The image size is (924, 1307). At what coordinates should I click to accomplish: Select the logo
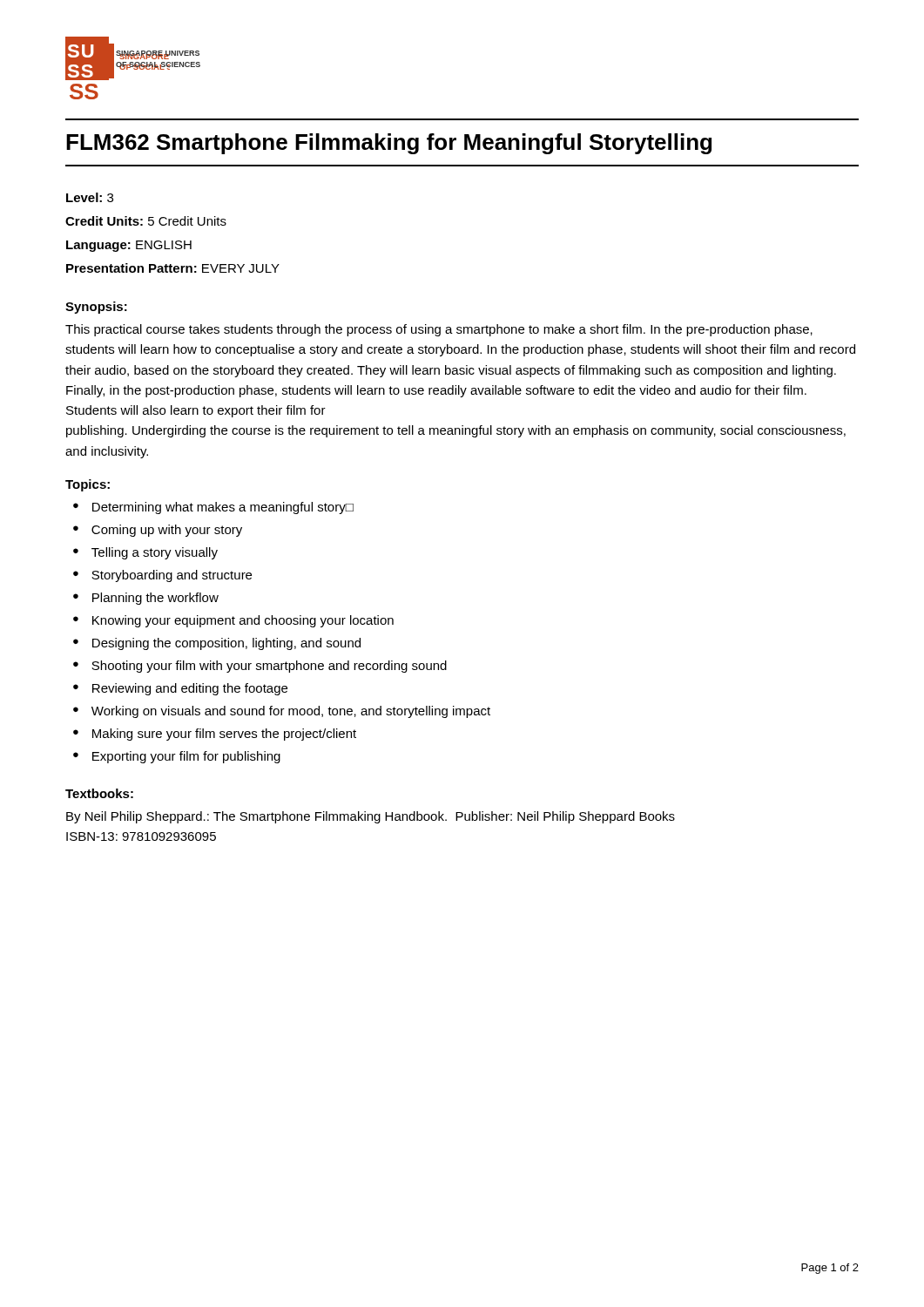coord(462,73)
